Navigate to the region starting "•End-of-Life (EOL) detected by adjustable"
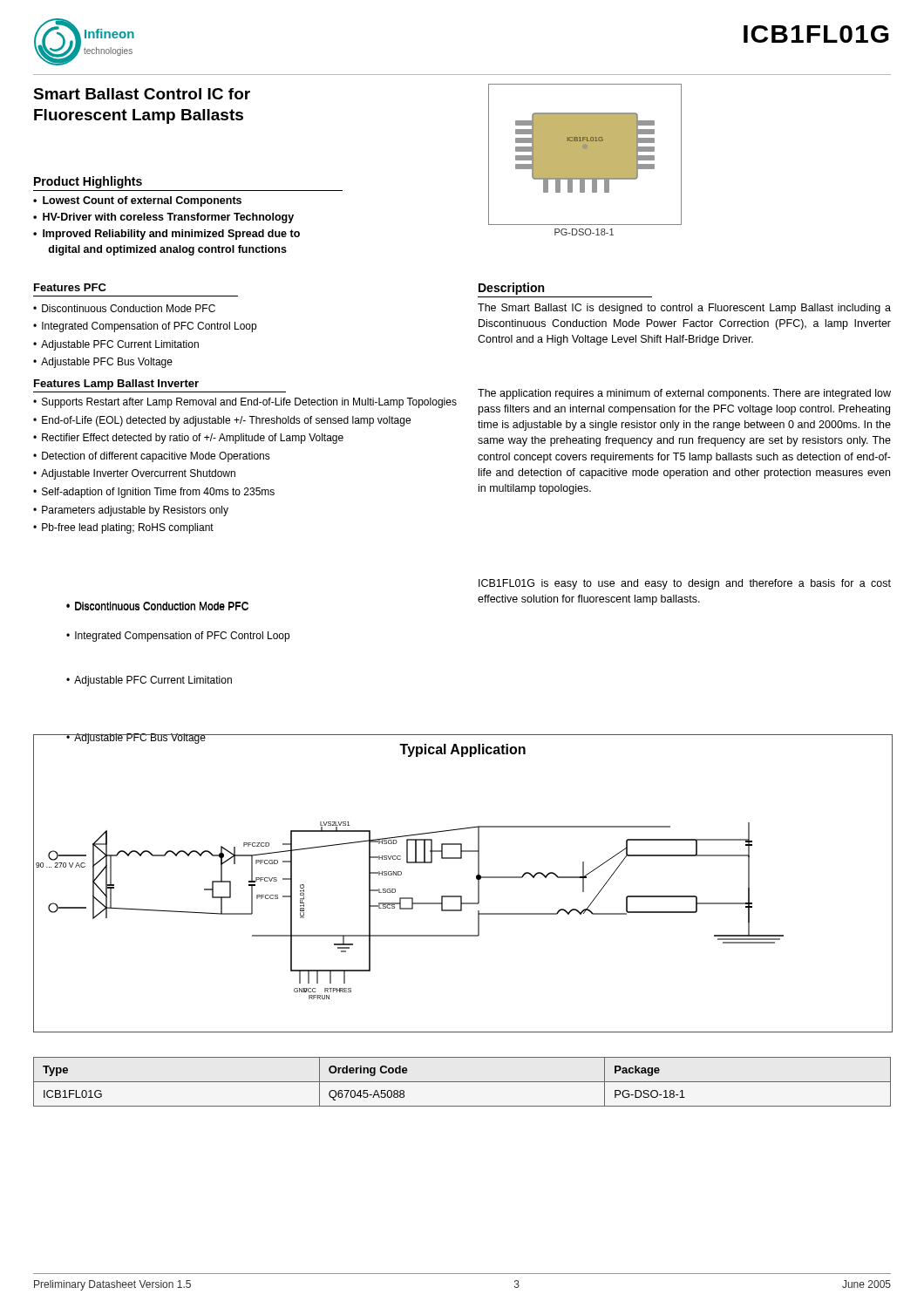Image resolution: width=924 pixels, height=1308 pixels. coord(222,420)
